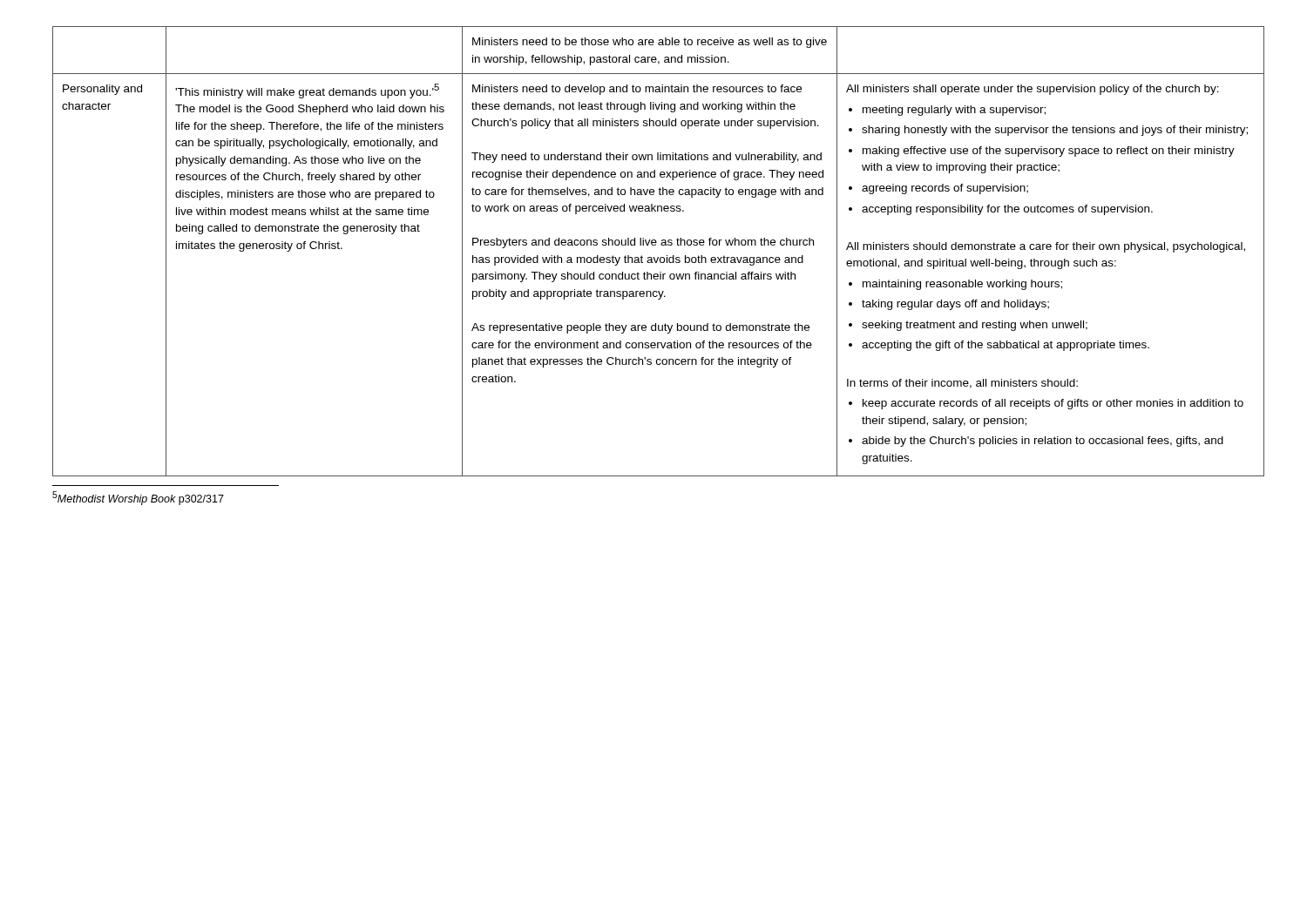The image size is (1307, 924).
Task: Locate the table
Action: 654,251
